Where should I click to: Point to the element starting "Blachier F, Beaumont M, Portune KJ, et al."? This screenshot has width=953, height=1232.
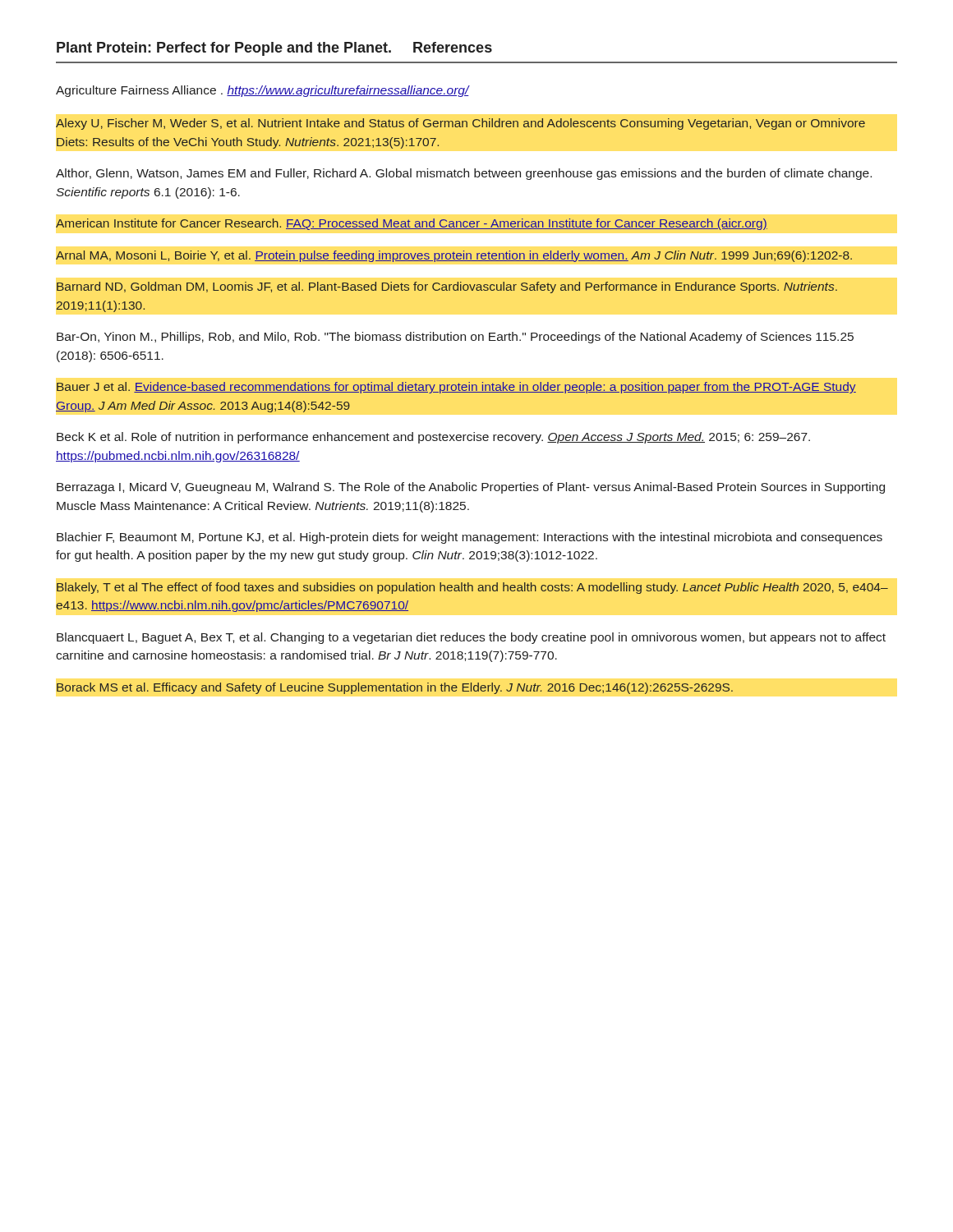[469, 546]
